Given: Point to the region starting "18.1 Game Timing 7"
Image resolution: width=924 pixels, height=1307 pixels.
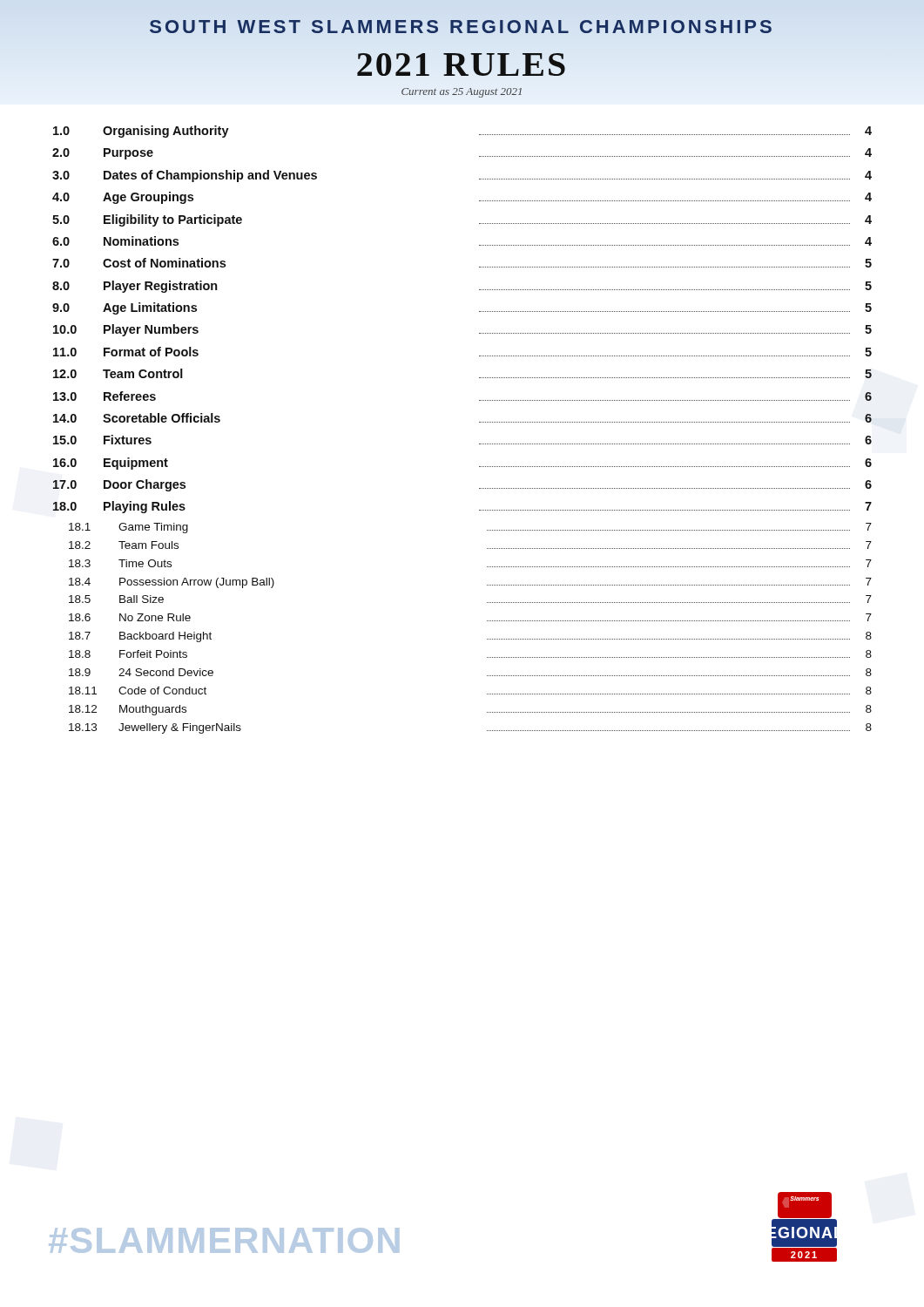Looking at the screenshot, I should 79,528.
